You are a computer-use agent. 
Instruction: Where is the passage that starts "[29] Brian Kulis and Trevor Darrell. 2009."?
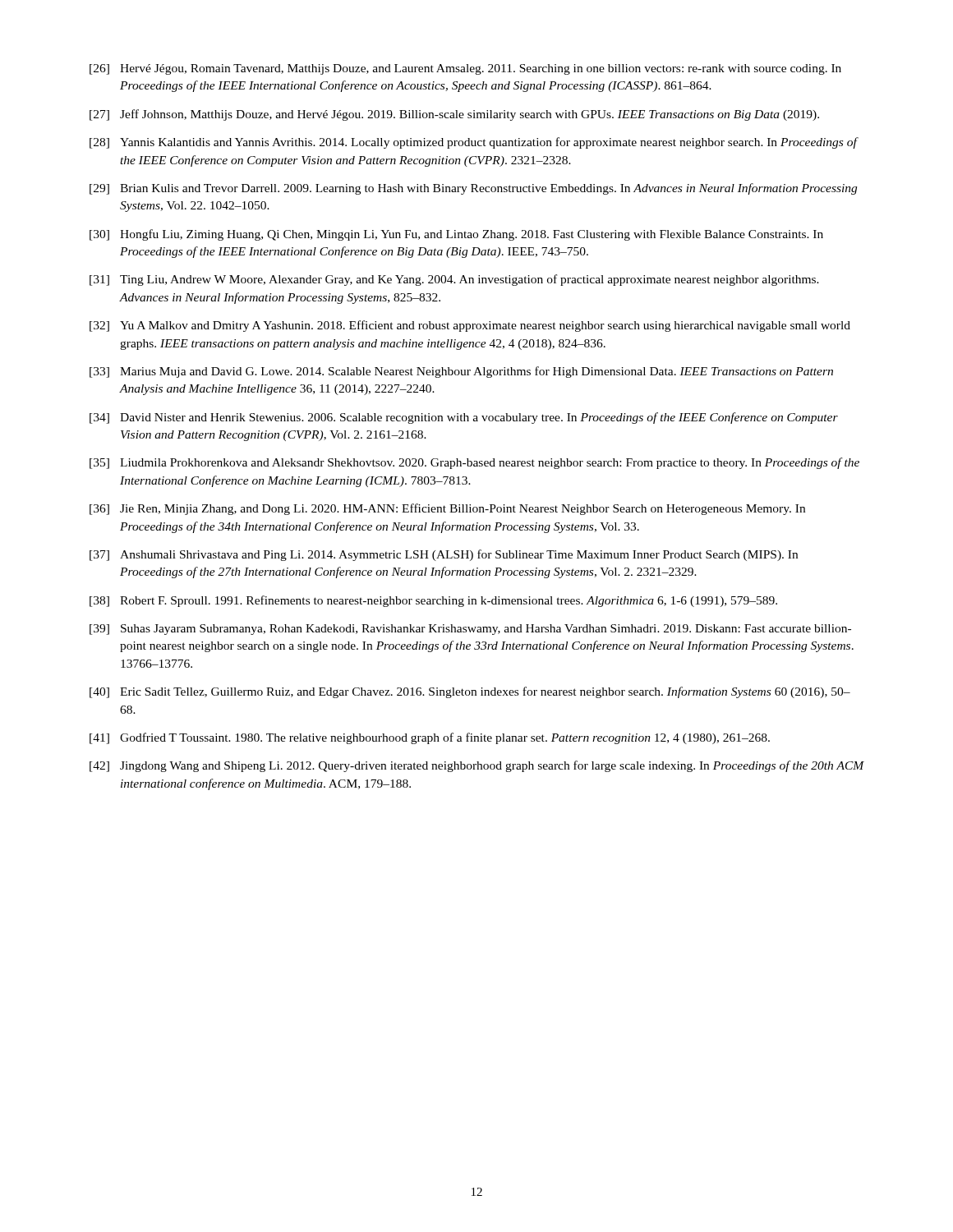476,197
